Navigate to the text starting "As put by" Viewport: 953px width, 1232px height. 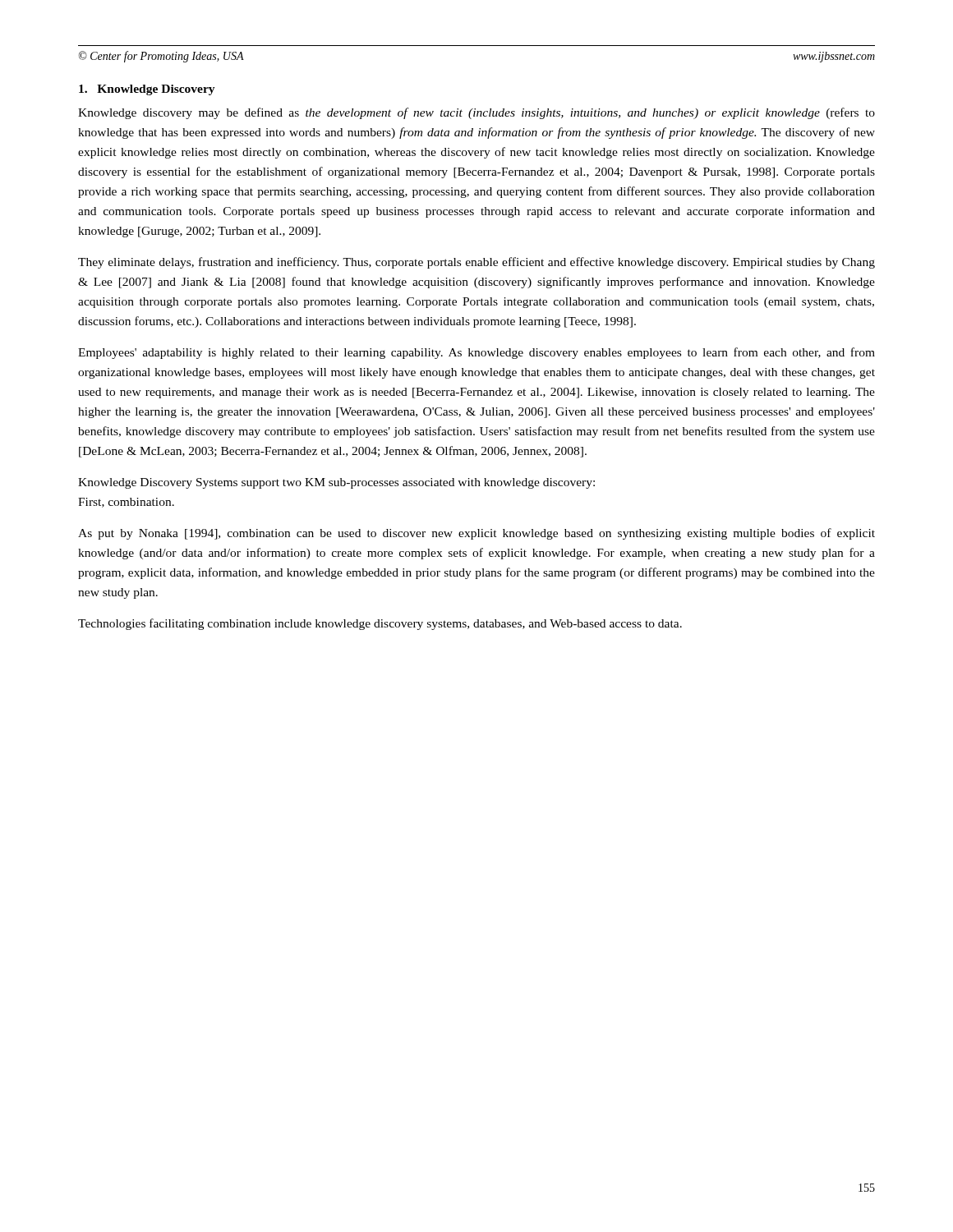pos(476,562)
